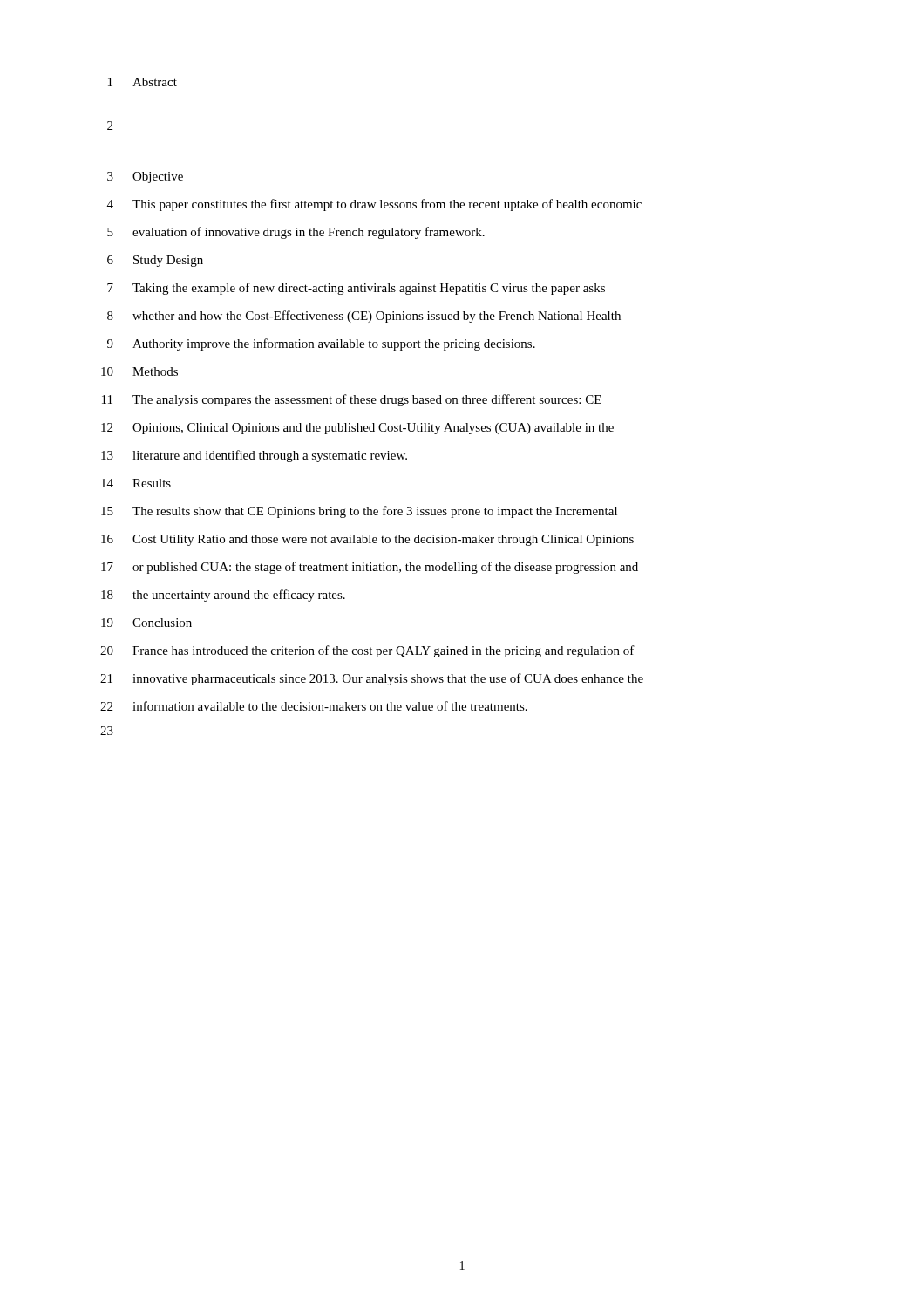This screenshot has width=924, height=1308.
Task: Click on the list item that says "7 Taking the example of new"
Action: (462, 287)
